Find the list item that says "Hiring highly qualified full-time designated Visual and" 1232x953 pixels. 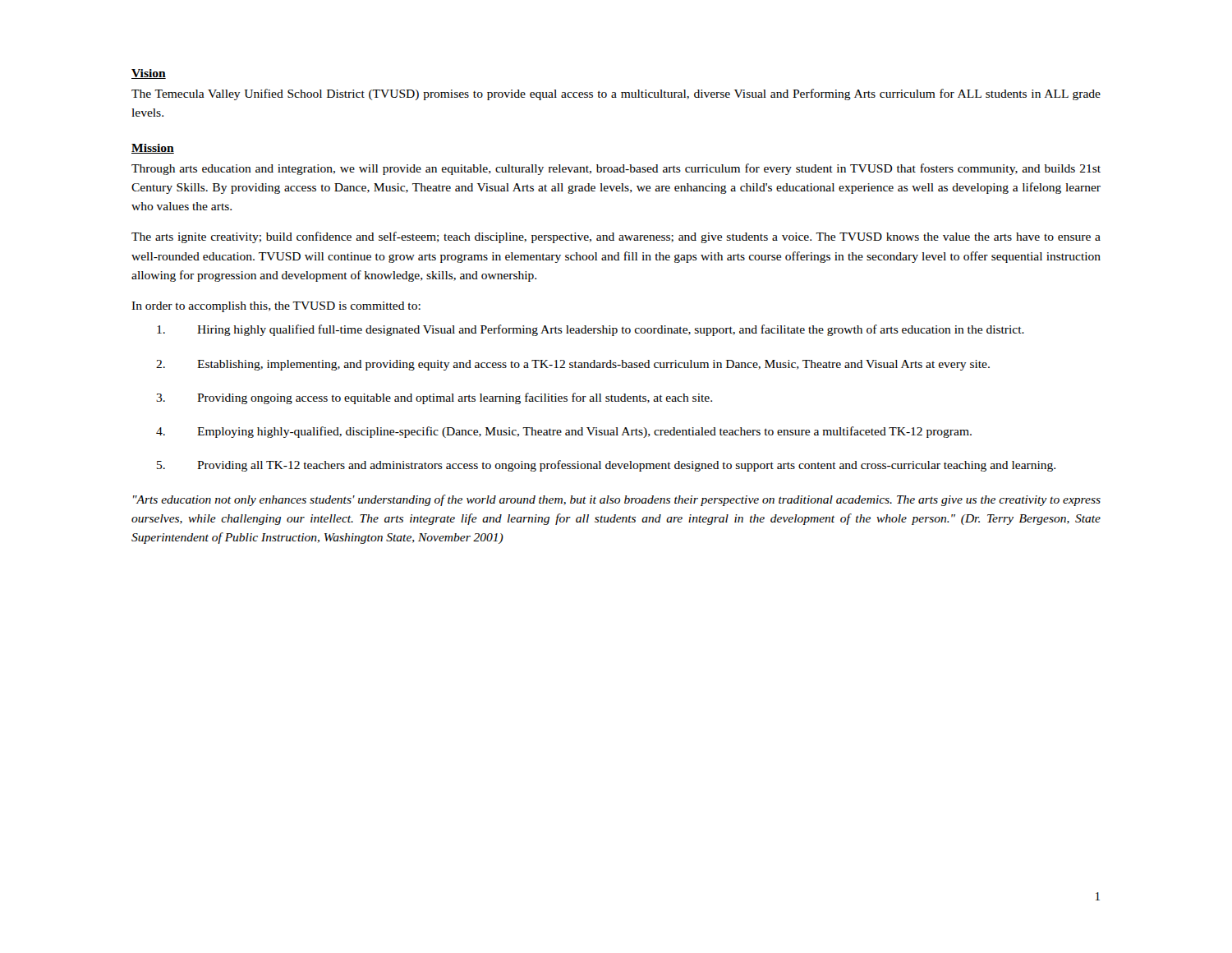pos(616,329)
